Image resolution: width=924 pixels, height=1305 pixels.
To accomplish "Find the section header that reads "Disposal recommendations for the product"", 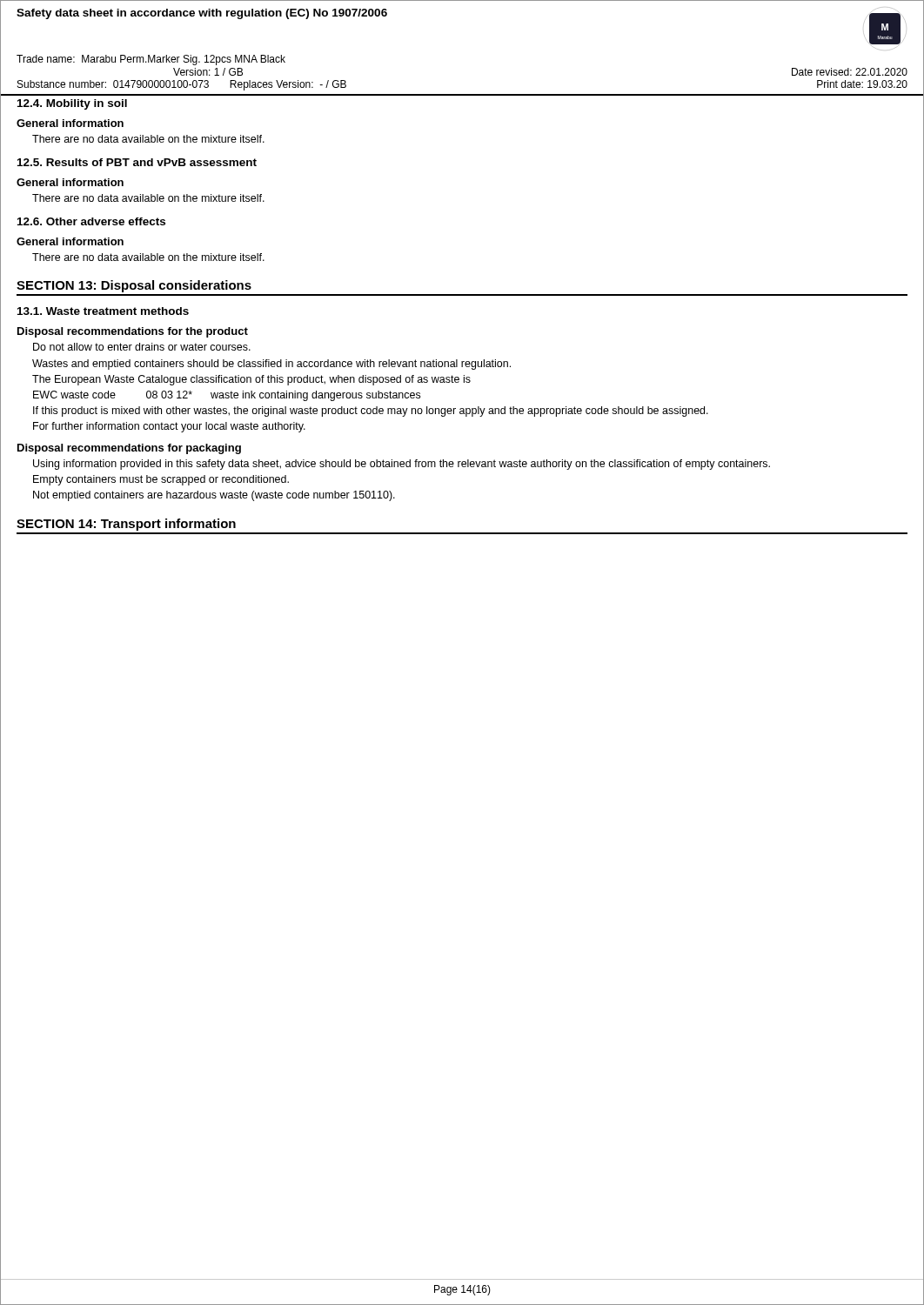I will pos(132,331).
